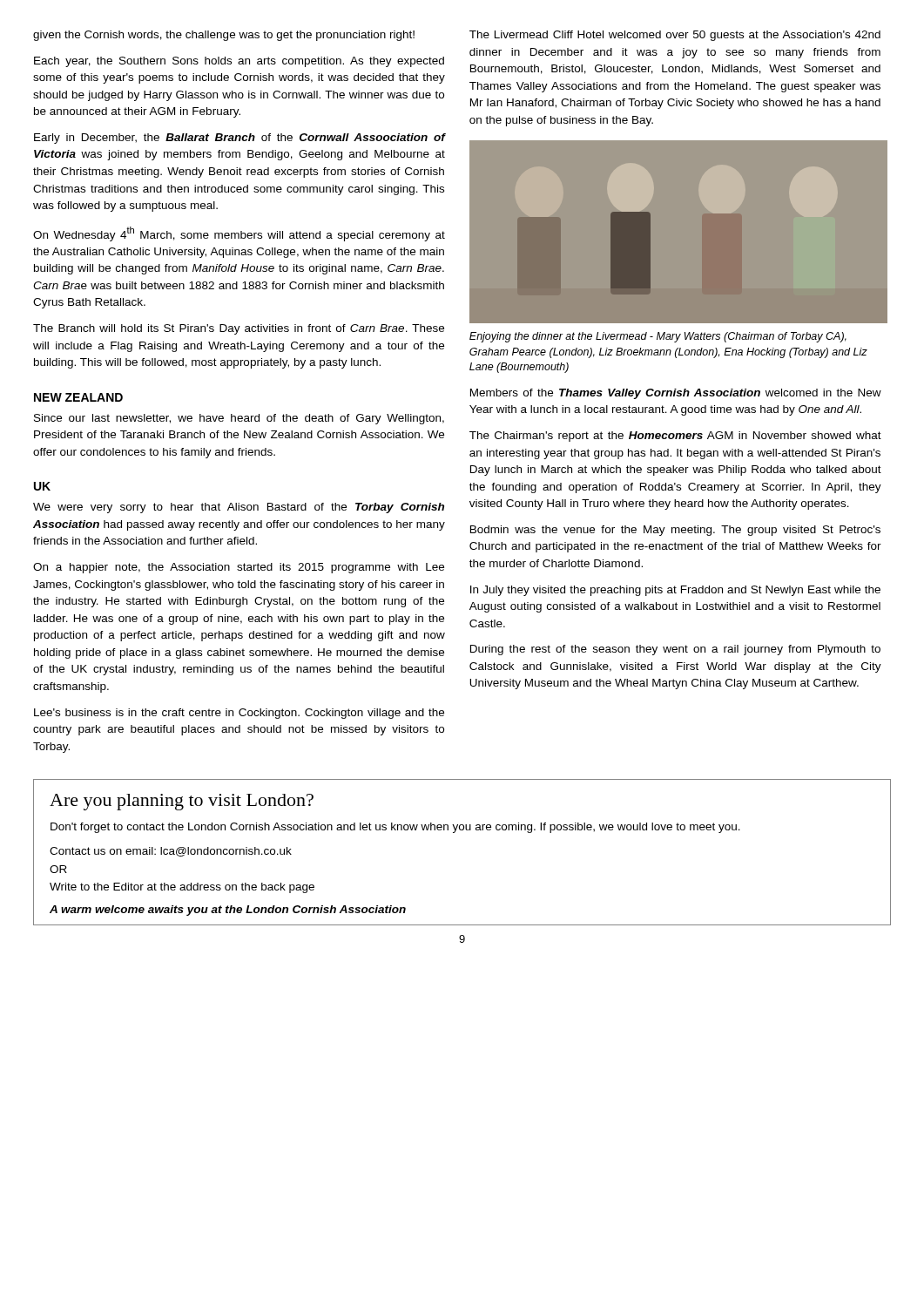Find the text block containing "During the rest of"
The width and height of the screenshot is (924, 1307).
[x=675, y=666]
